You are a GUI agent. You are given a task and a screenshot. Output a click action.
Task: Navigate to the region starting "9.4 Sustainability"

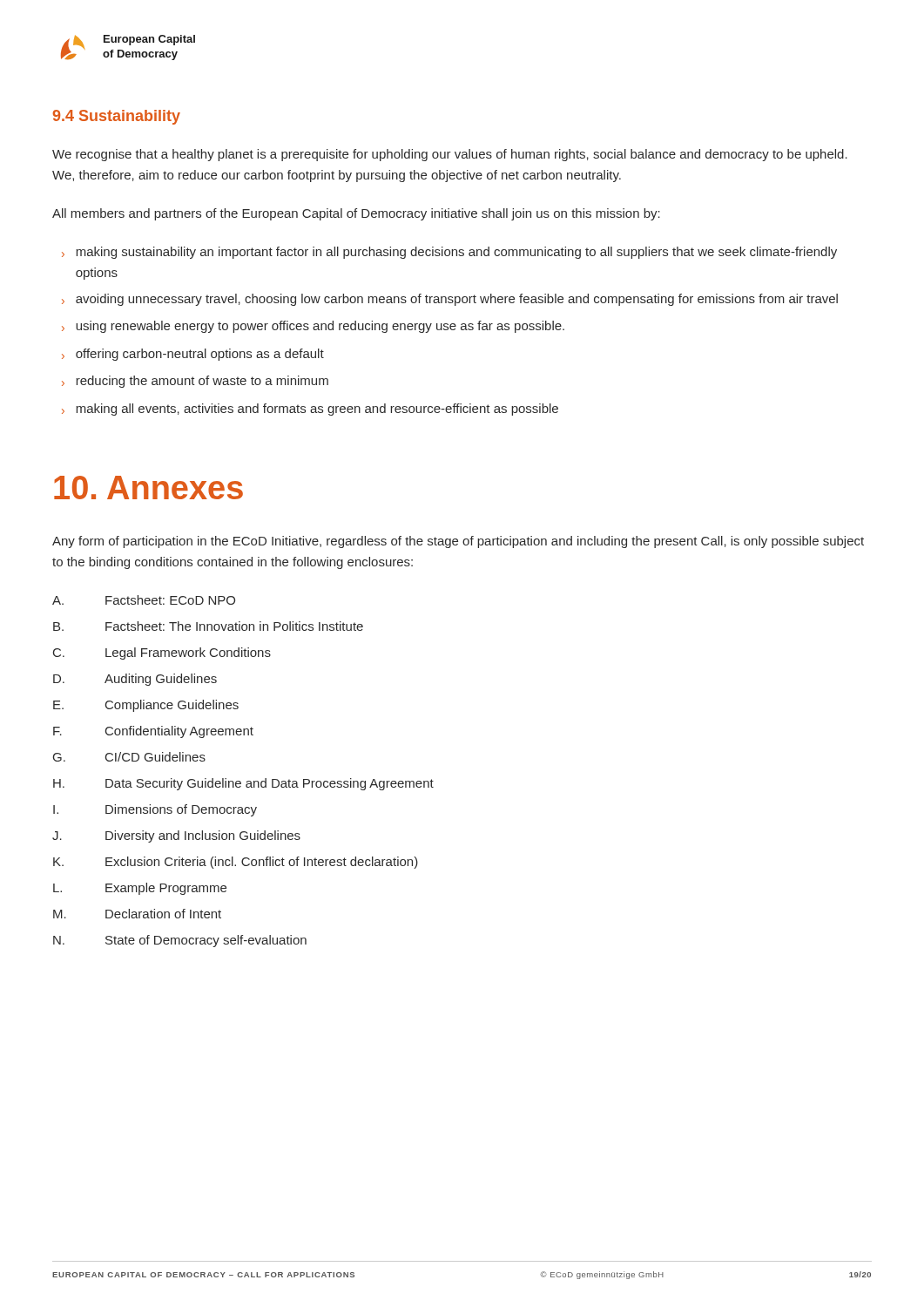116,116
